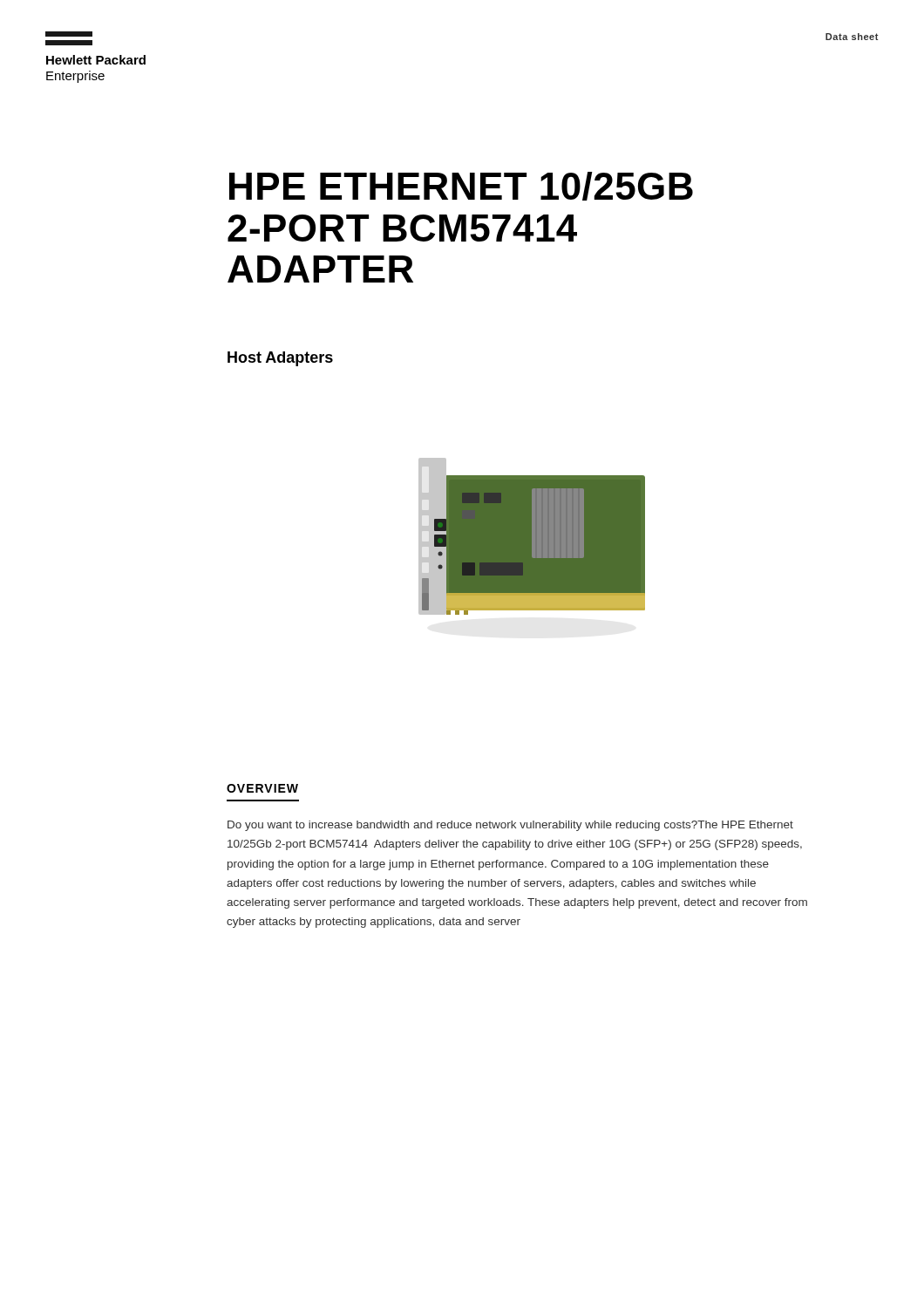
Task: Select the photo
Action: pos(540,558)
